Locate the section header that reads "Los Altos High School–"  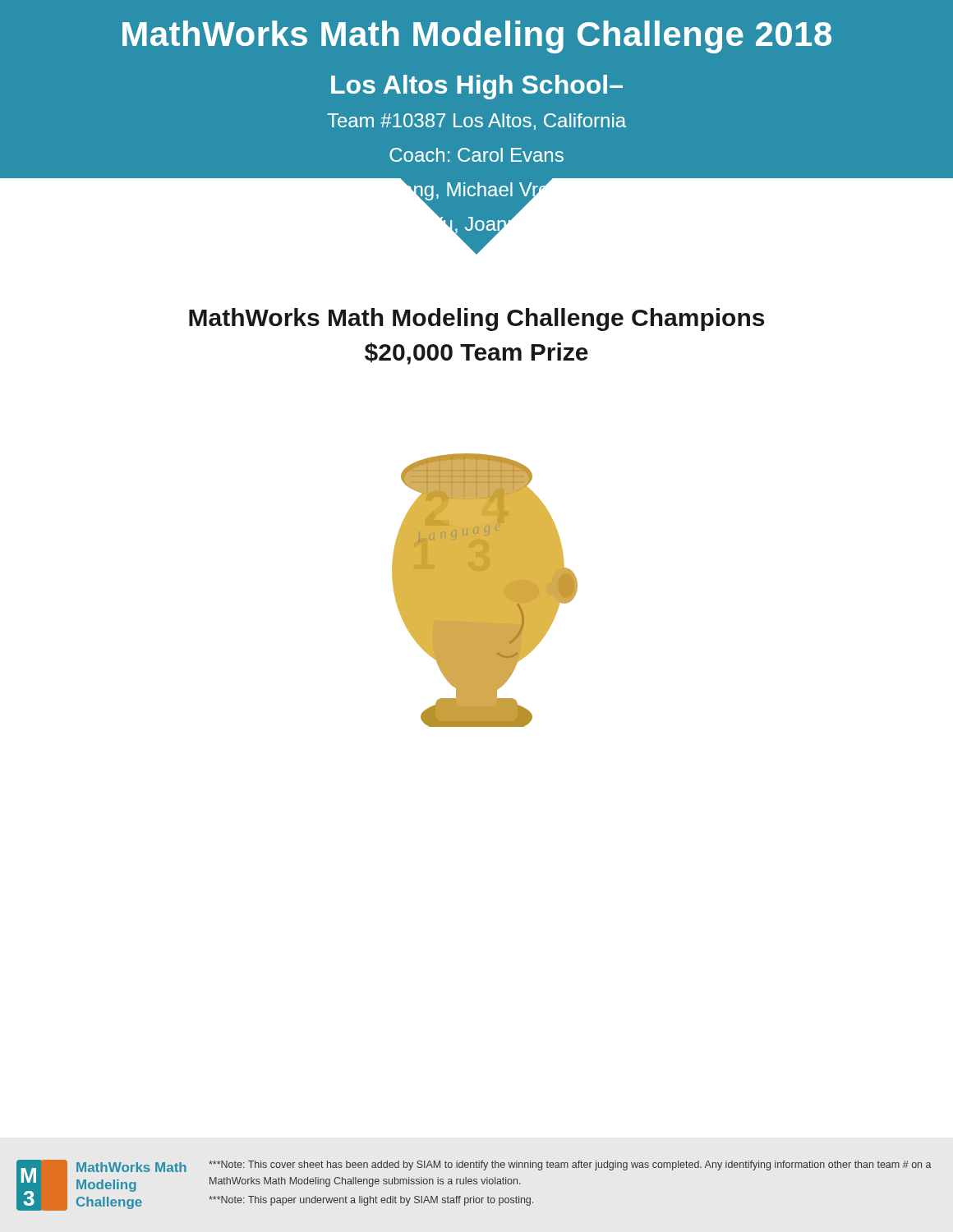(476, 85)
